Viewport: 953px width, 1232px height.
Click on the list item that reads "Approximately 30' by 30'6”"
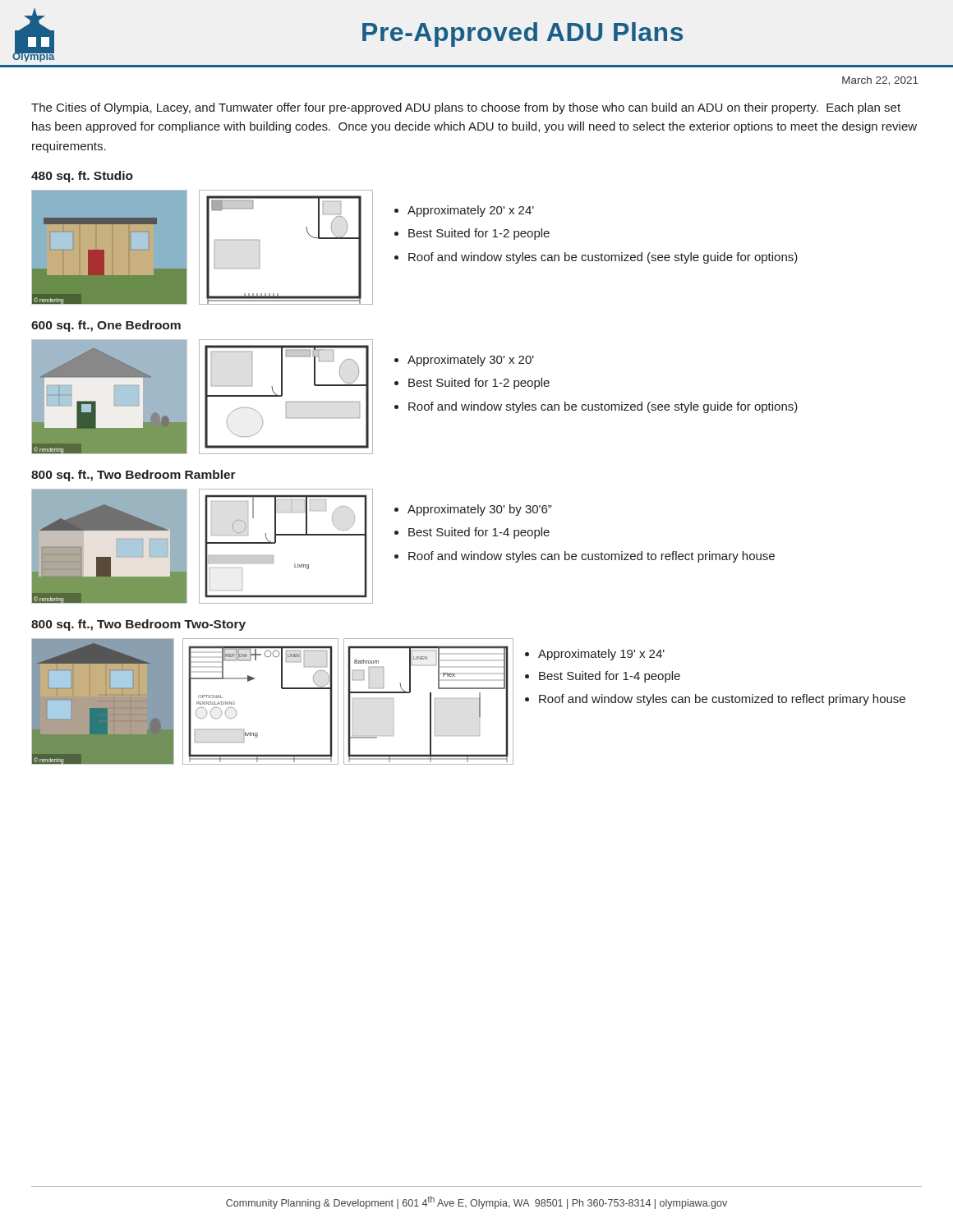coord(480,509)
